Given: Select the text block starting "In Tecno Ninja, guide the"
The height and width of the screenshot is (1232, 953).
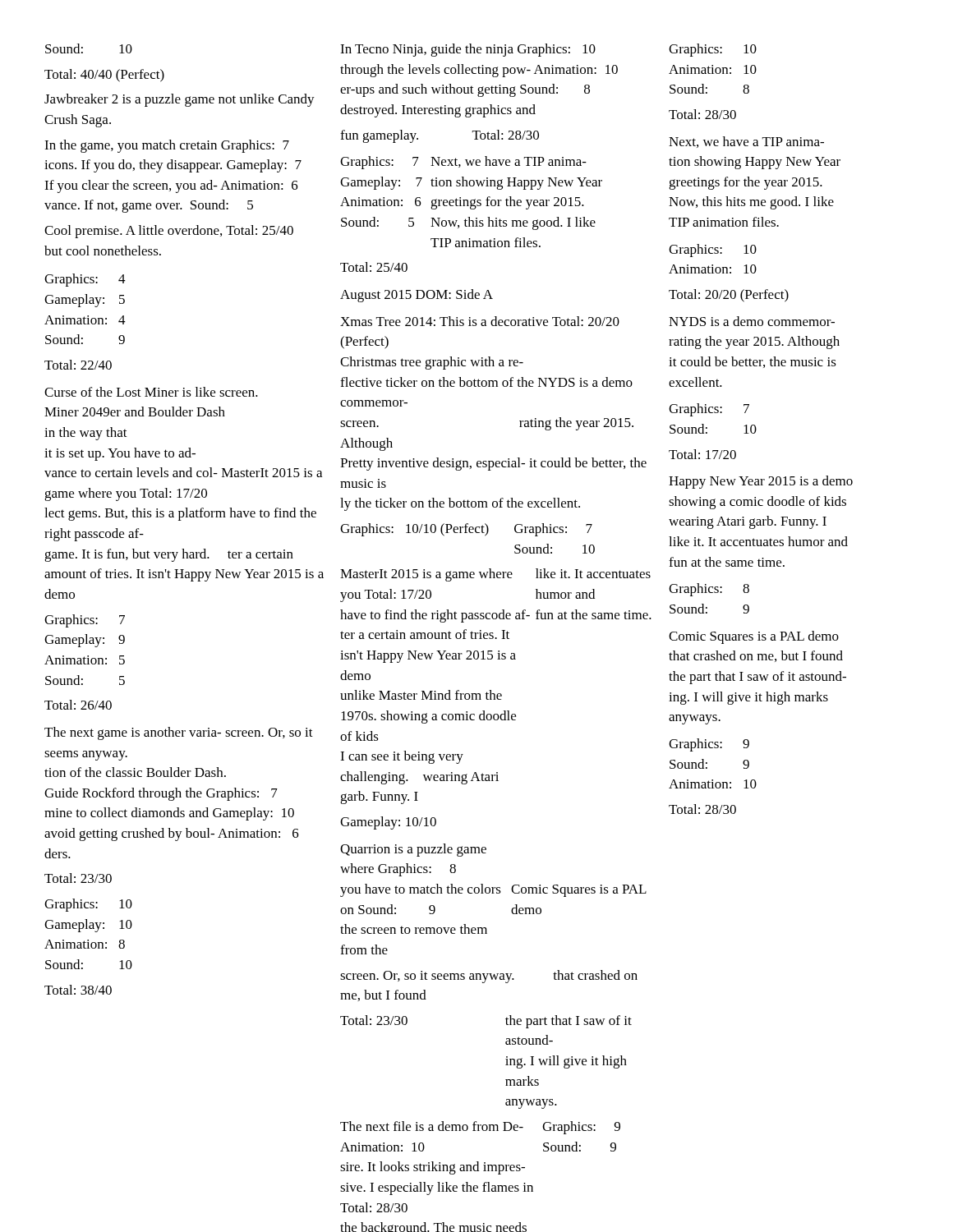Looking at the screenshot, I should point(479,79).
